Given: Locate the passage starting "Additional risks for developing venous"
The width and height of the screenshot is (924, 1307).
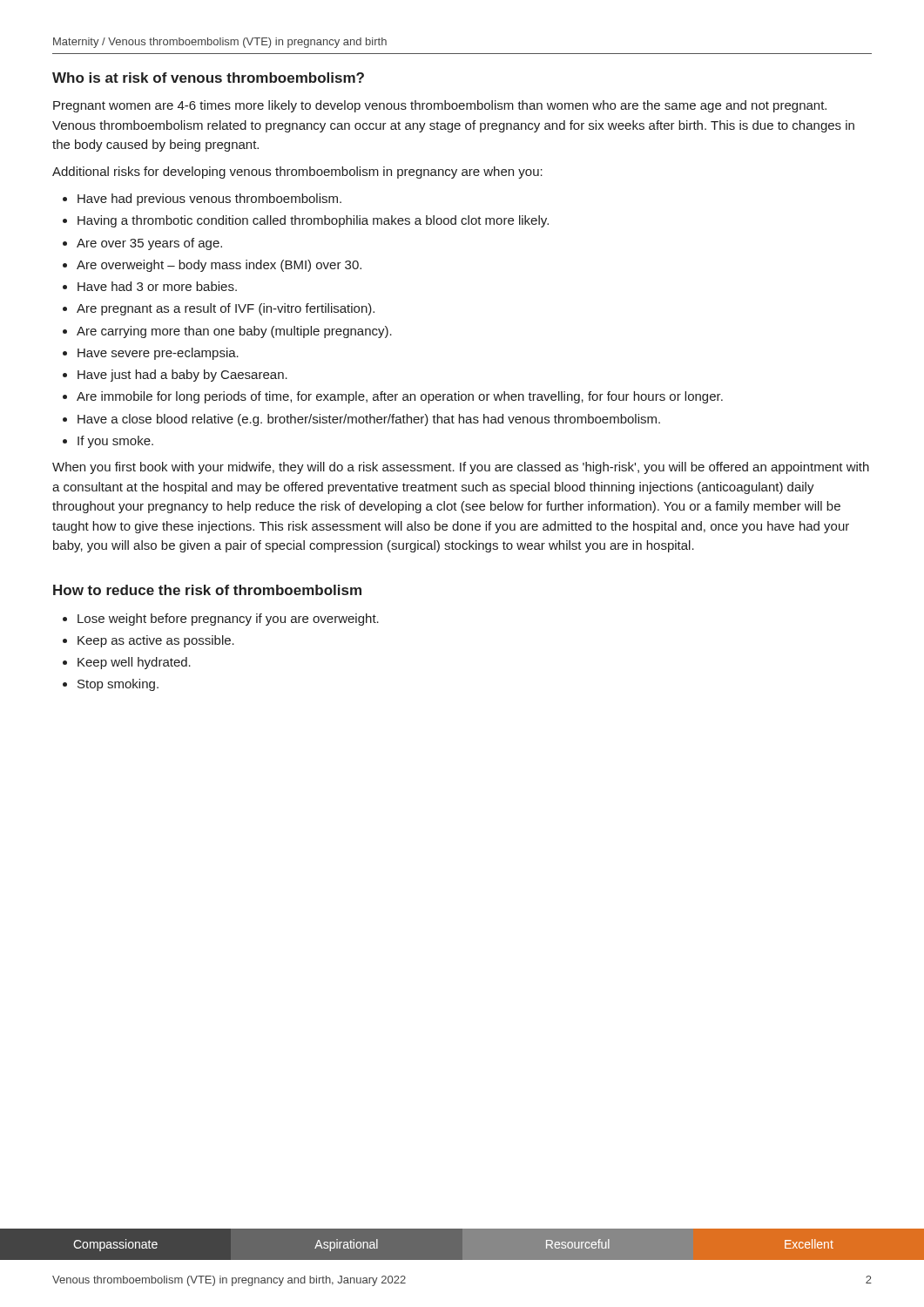Looking at the screenshot, I should coord(298,171).
